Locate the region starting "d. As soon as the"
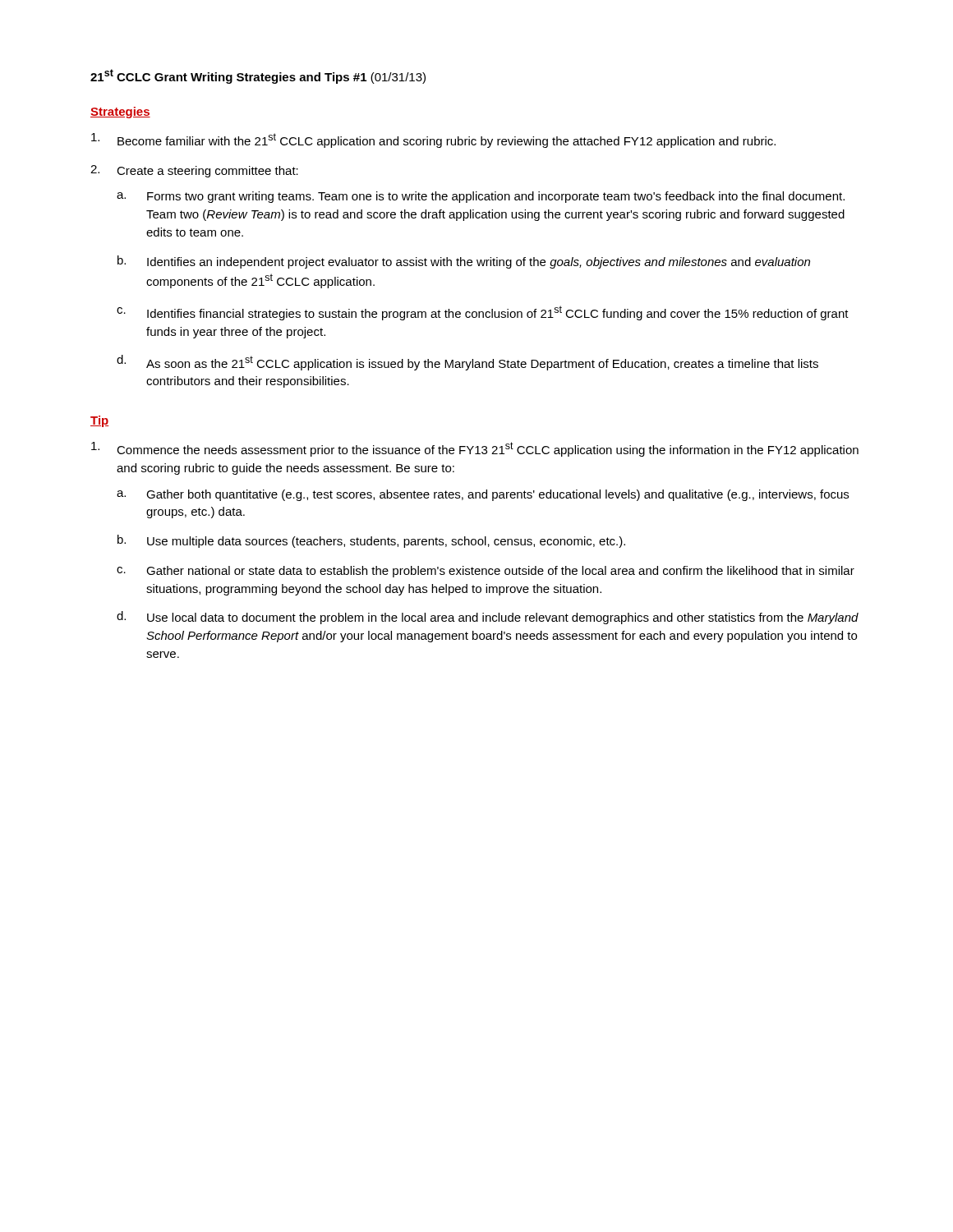This screenshot has height=1232, width=953. [x=490, y=371]
